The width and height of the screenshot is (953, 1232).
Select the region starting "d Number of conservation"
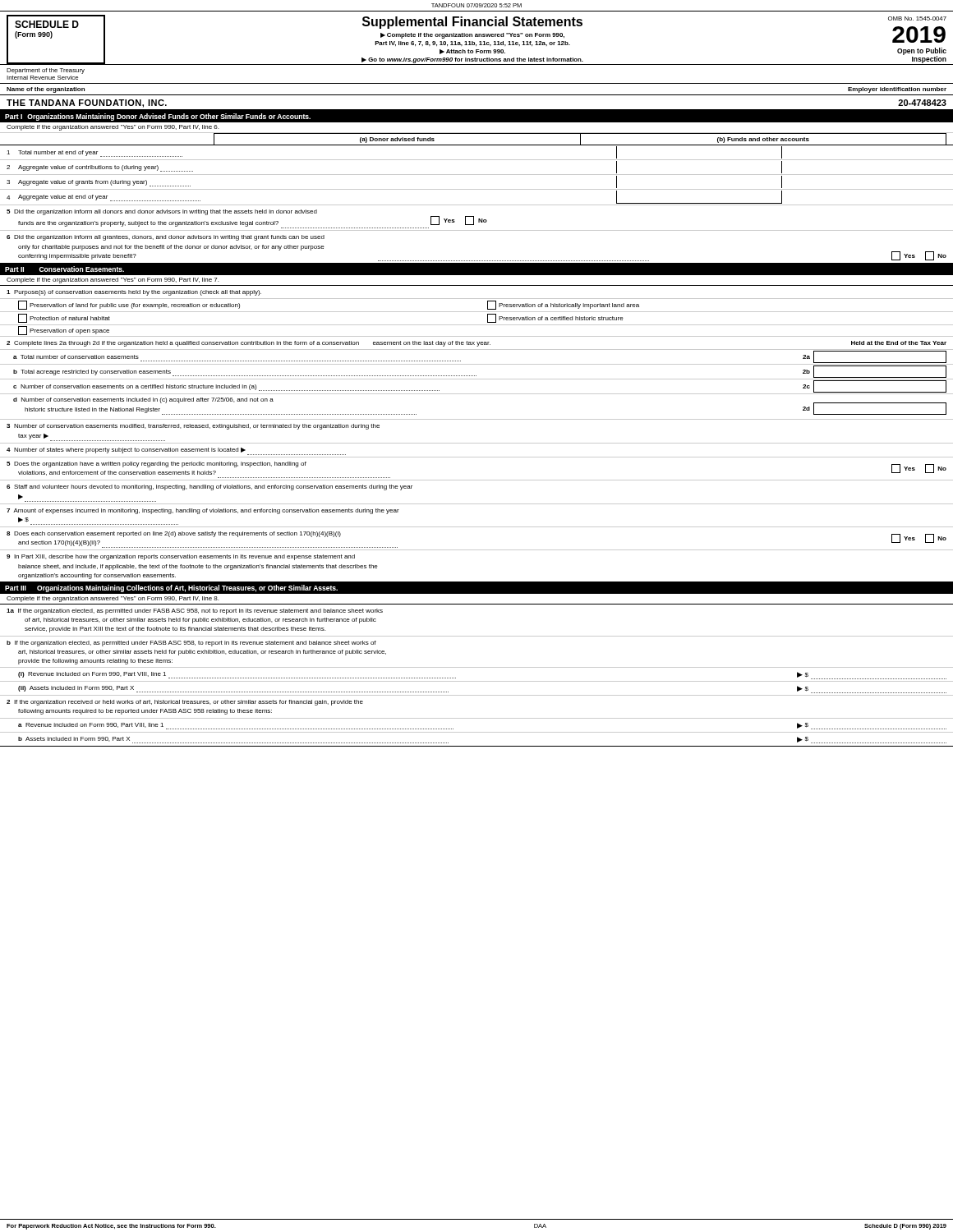[215, 405]
